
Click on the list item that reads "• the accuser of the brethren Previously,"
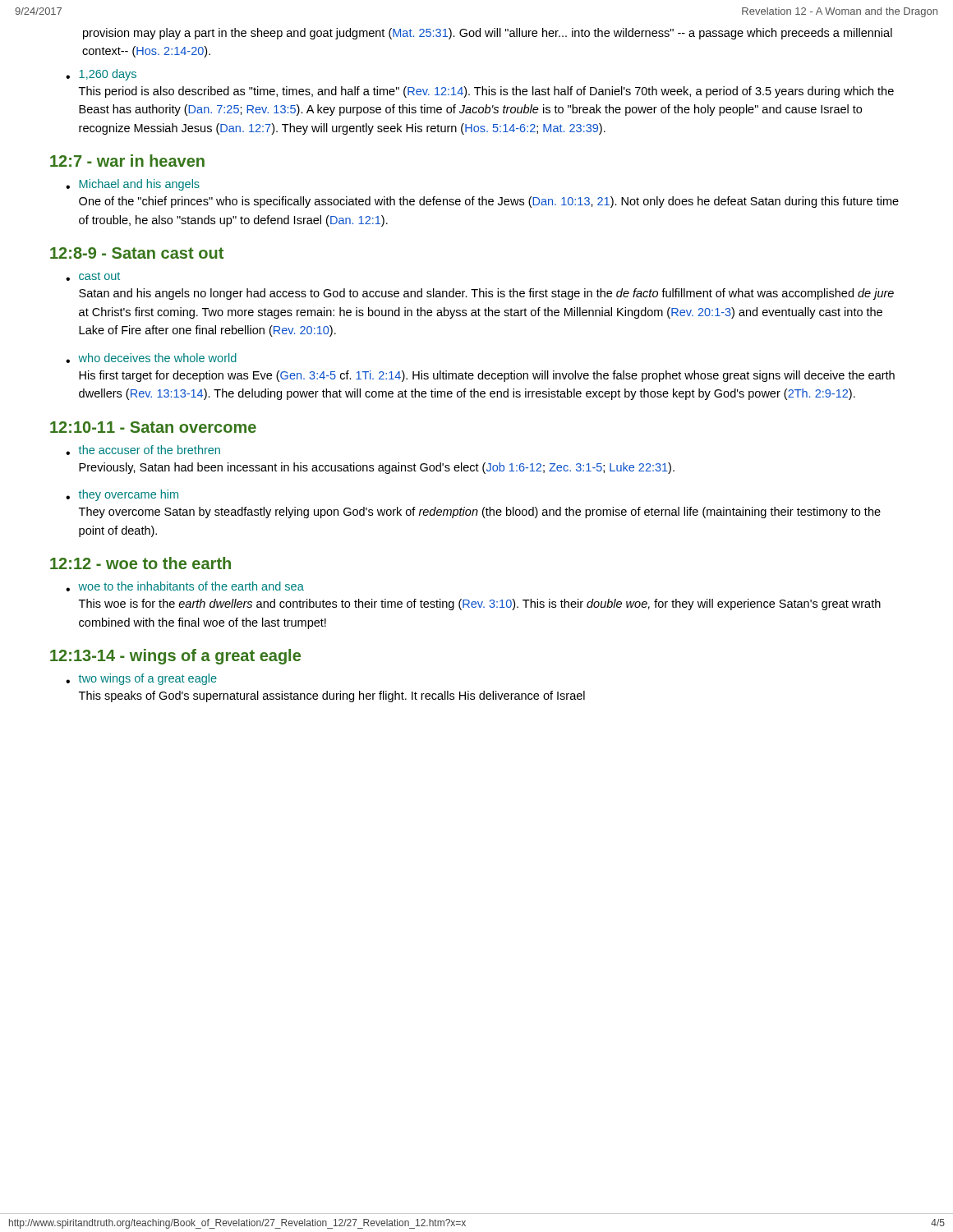[x=485, y=460]
